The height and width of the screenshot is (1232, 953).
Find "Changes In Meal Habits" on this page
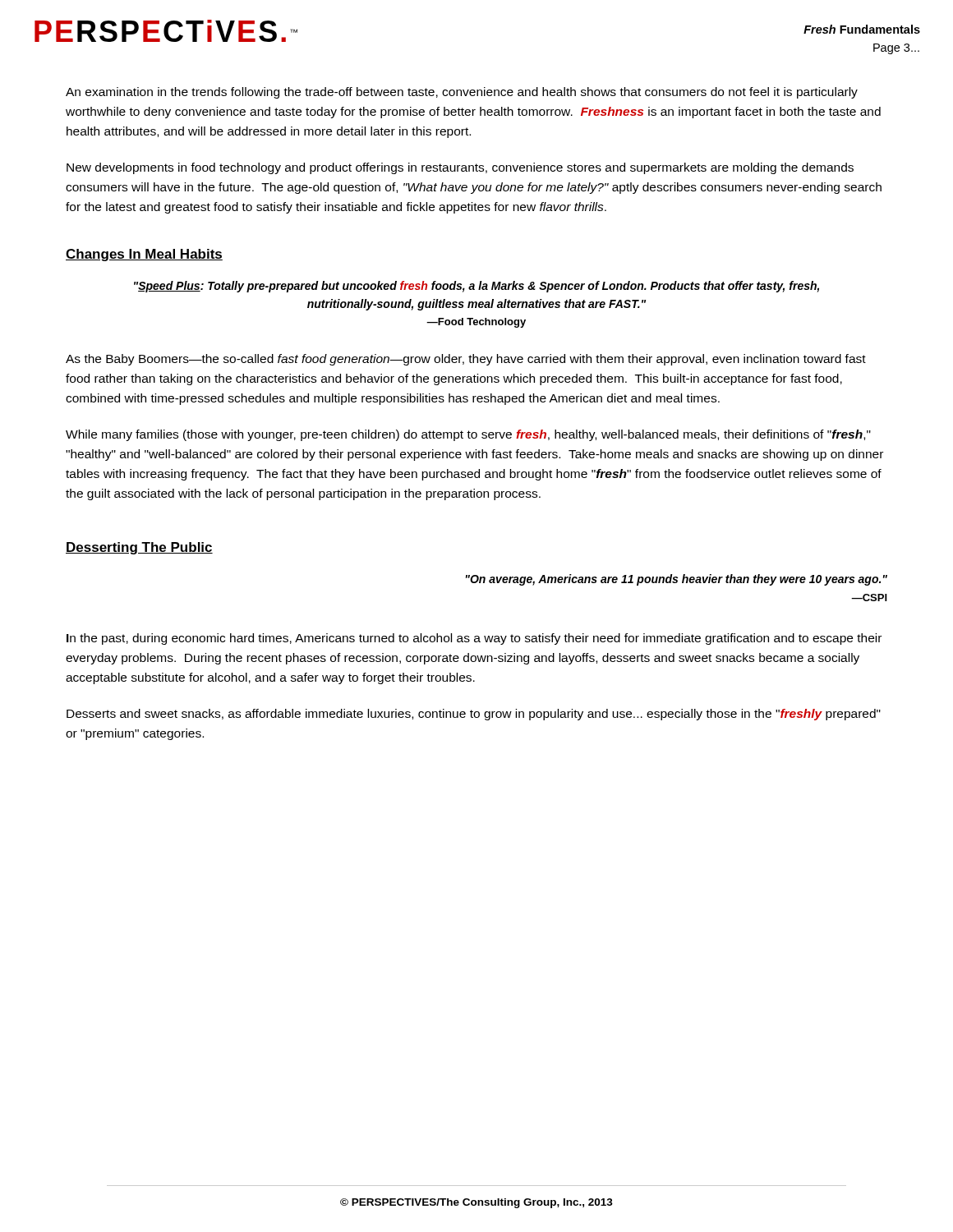pos(144,254)
